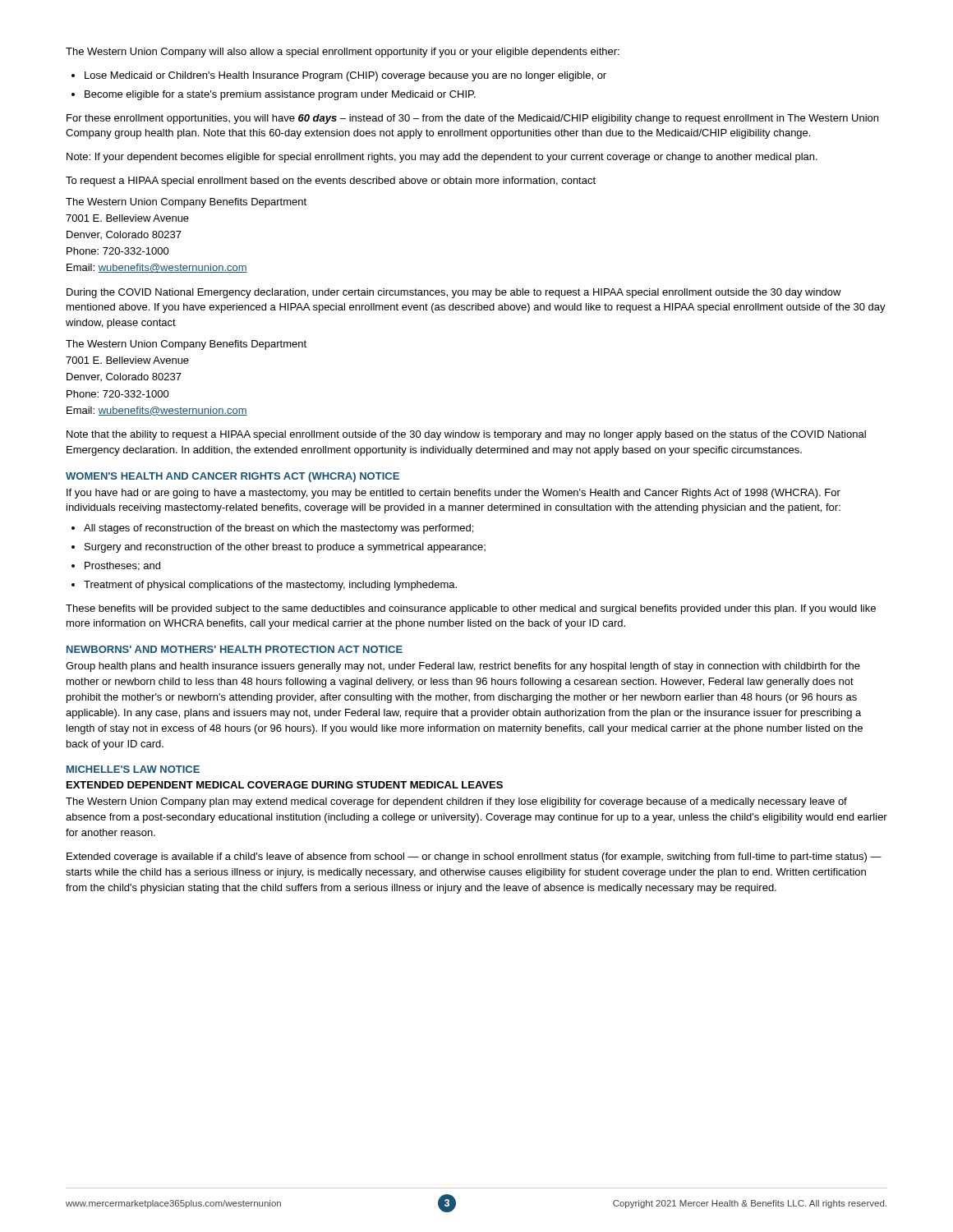Find the block on this page that starts "If you have had or are"

coord(453,500)
